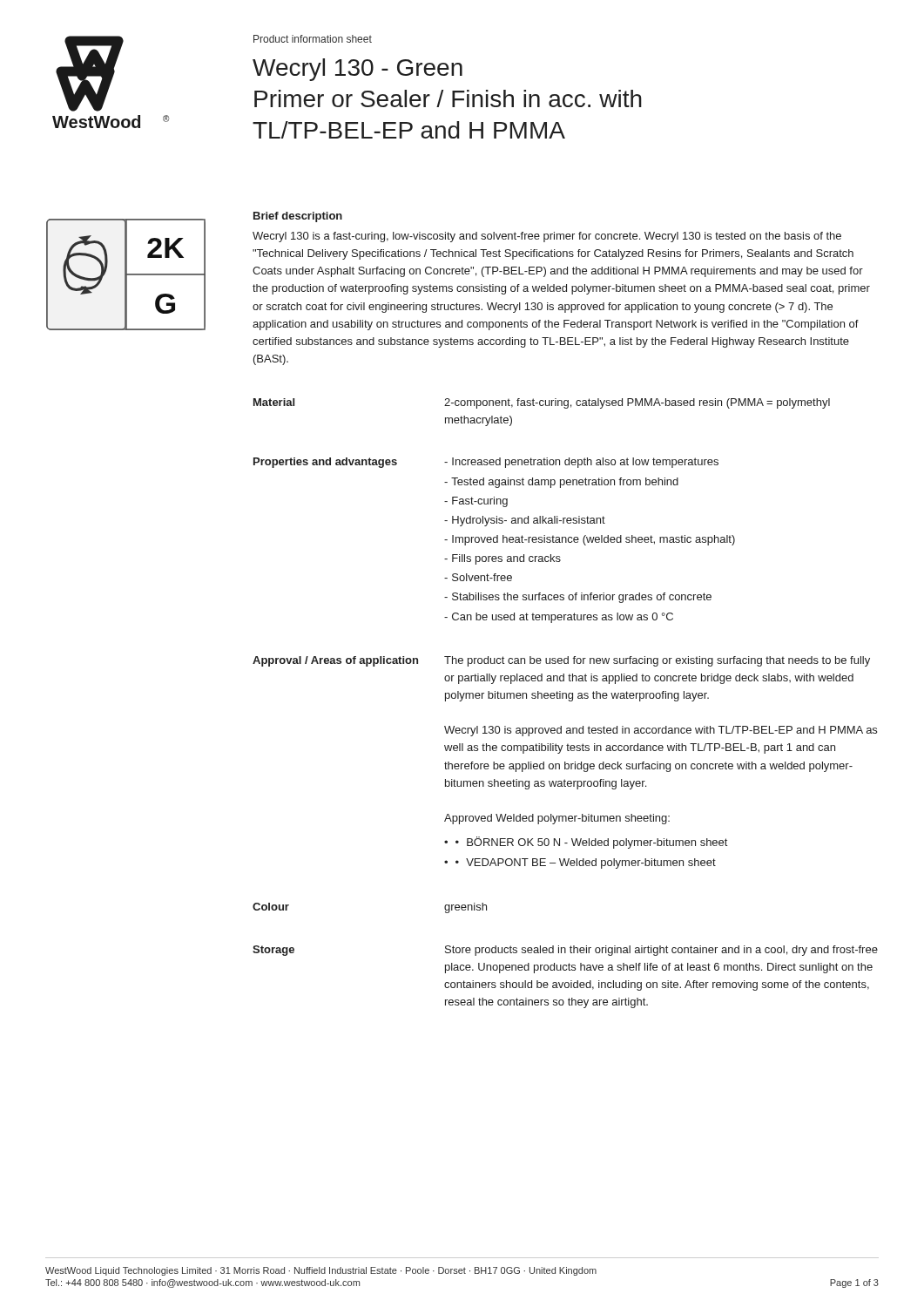Locate the block starting "Wecryl 130 is a fast-curing, low-viscosity and solvent-free"
The height and width of the screenshot is (1307, 924).
tap(561, 297)
